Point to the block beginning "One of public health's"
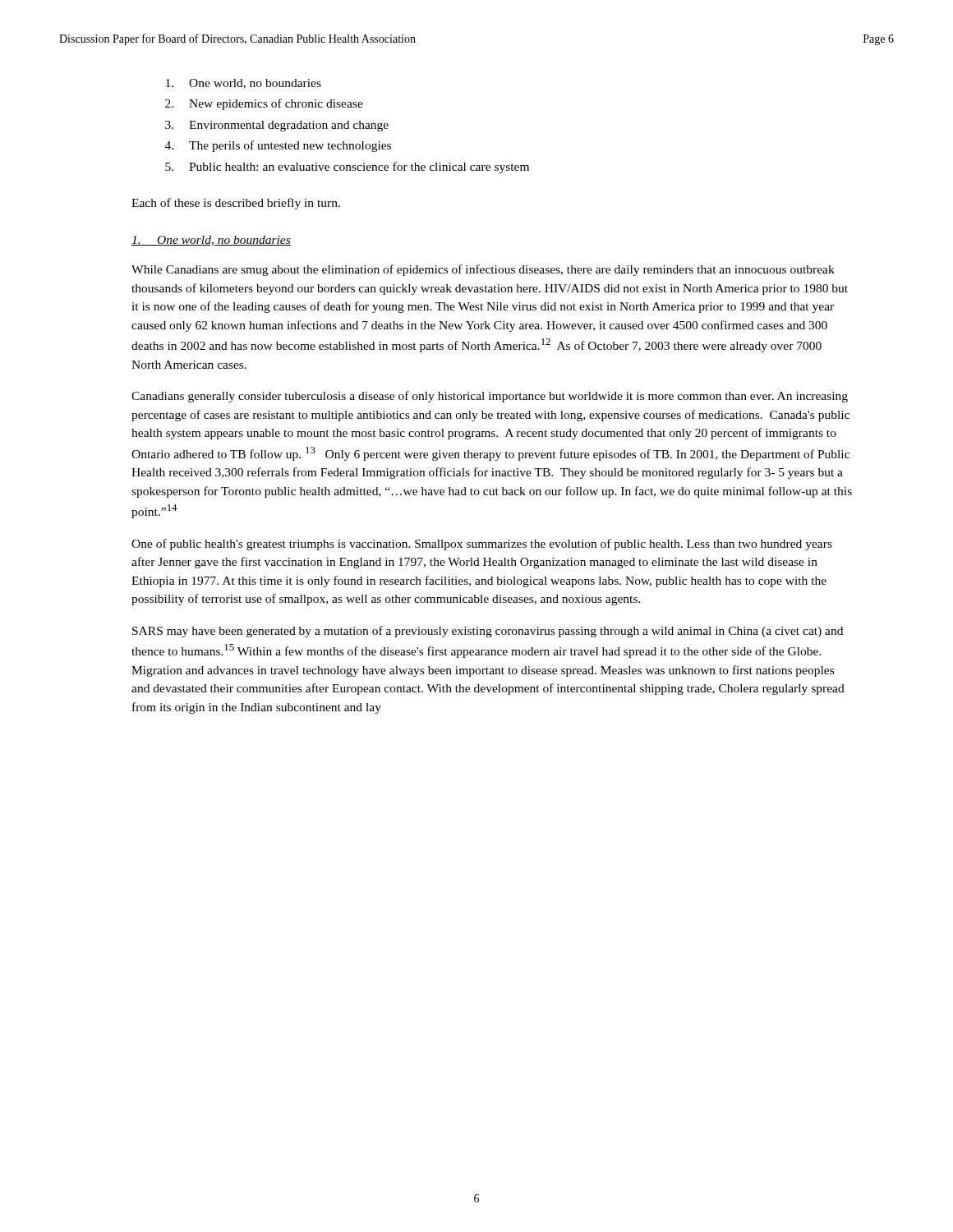This screenshot has width=953, height=1232. click(482, 571)
